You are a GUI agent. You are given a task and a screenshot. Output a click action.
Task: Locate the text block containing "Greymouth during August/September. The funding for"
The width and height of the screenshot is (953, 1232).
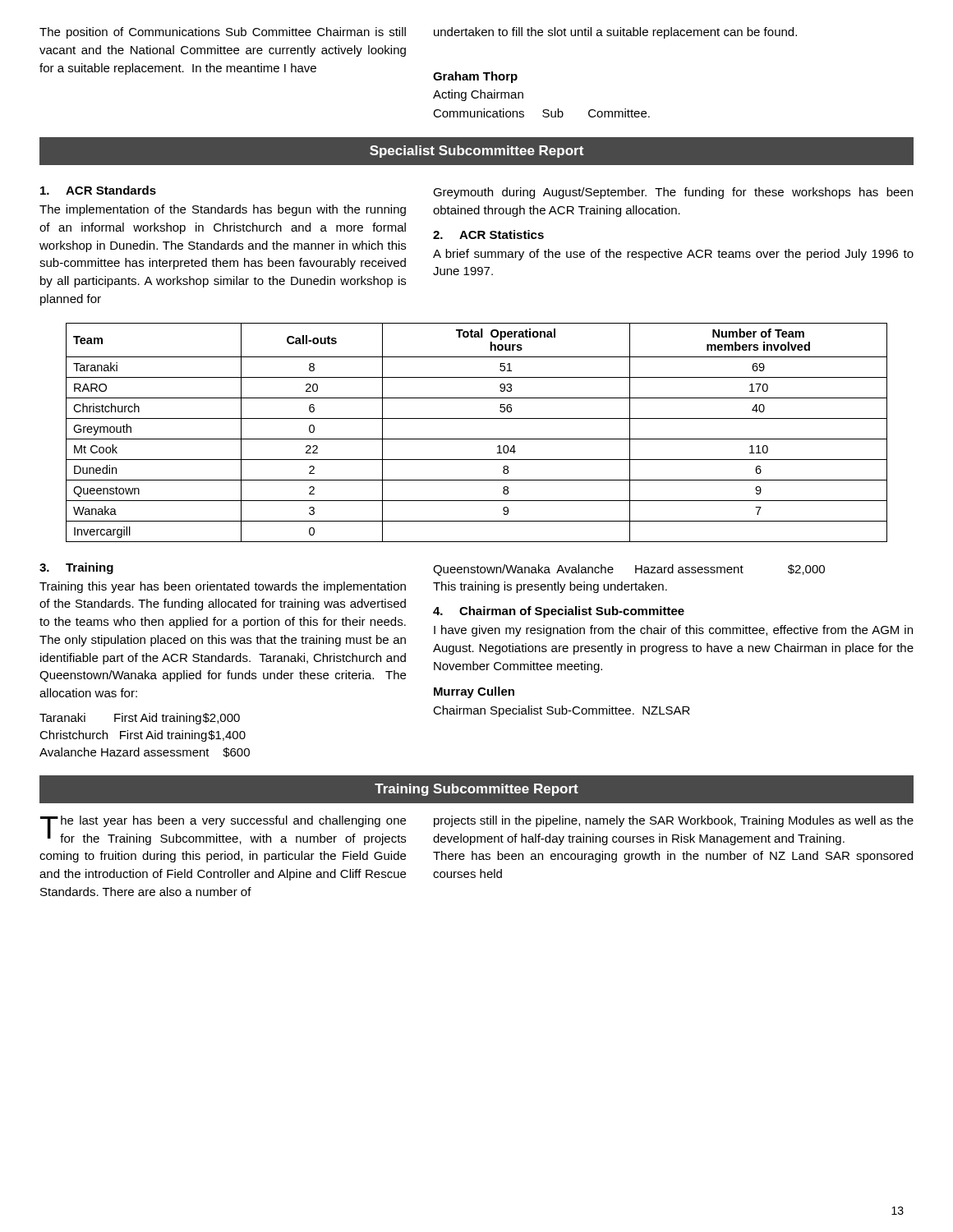(x=673, y=201)
